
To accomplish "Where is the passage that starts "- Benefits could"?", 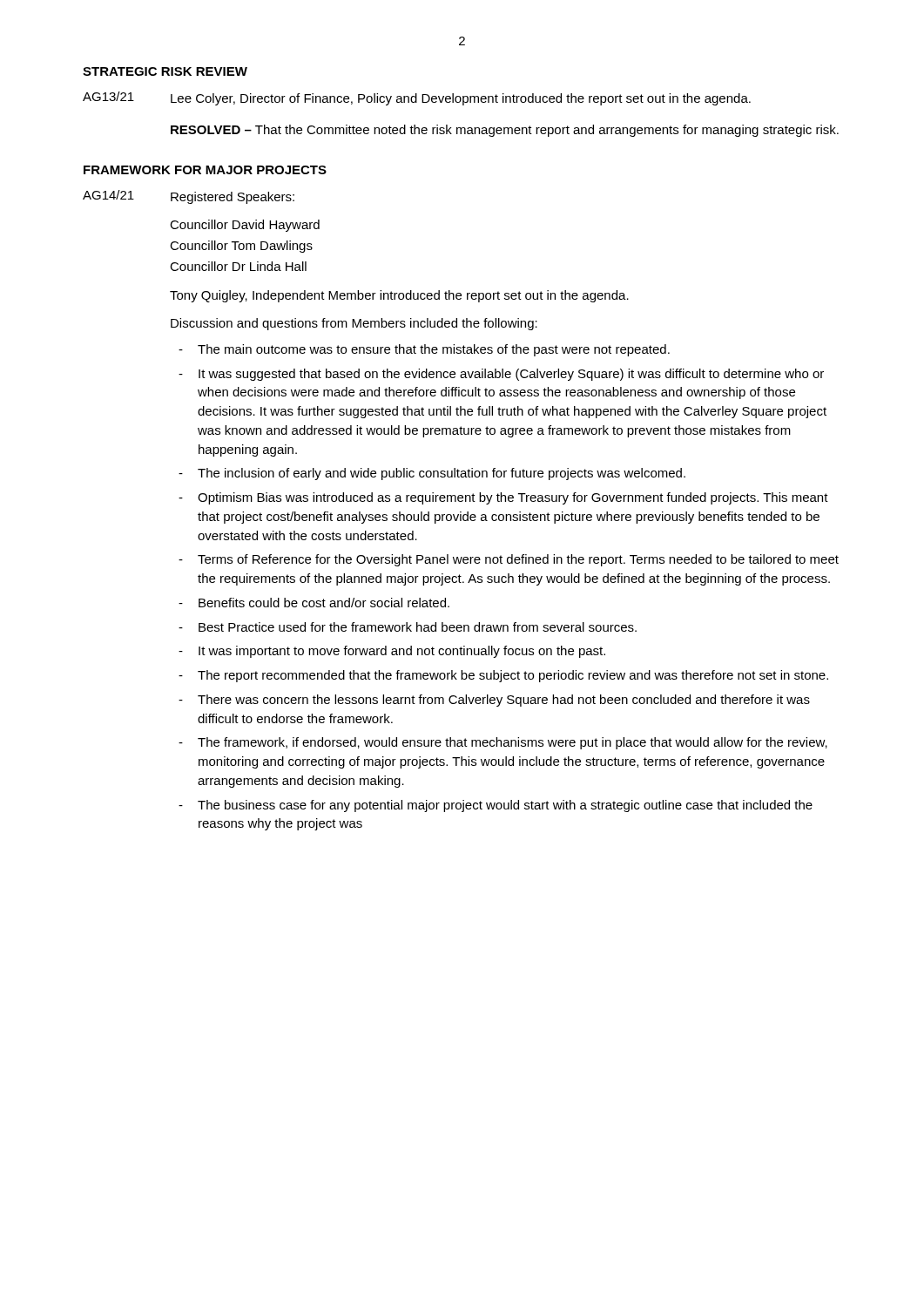I will click(314, 603).
